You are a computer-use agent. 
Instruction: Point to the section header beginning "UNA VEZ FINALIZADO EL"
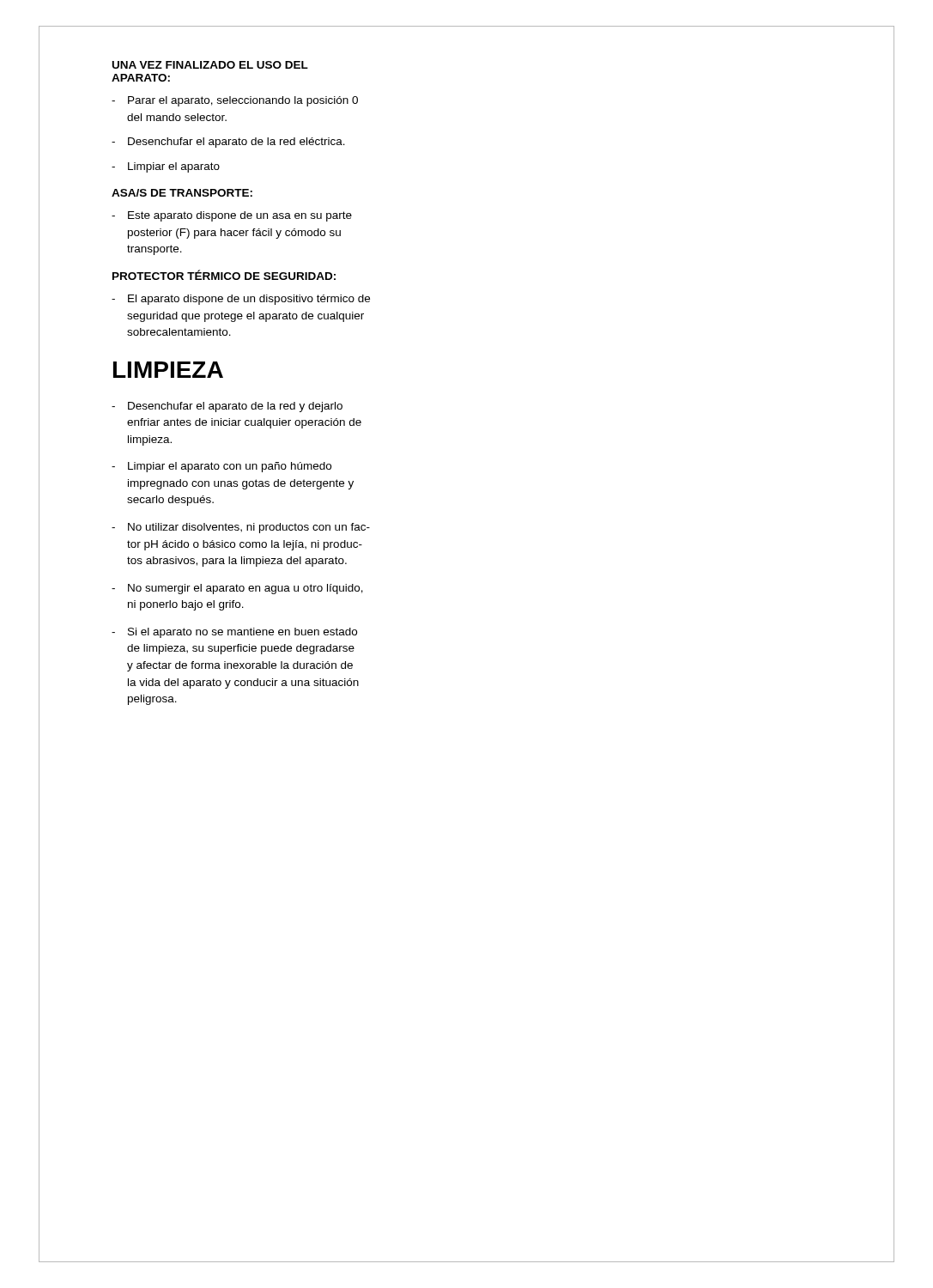pos(210,71)
